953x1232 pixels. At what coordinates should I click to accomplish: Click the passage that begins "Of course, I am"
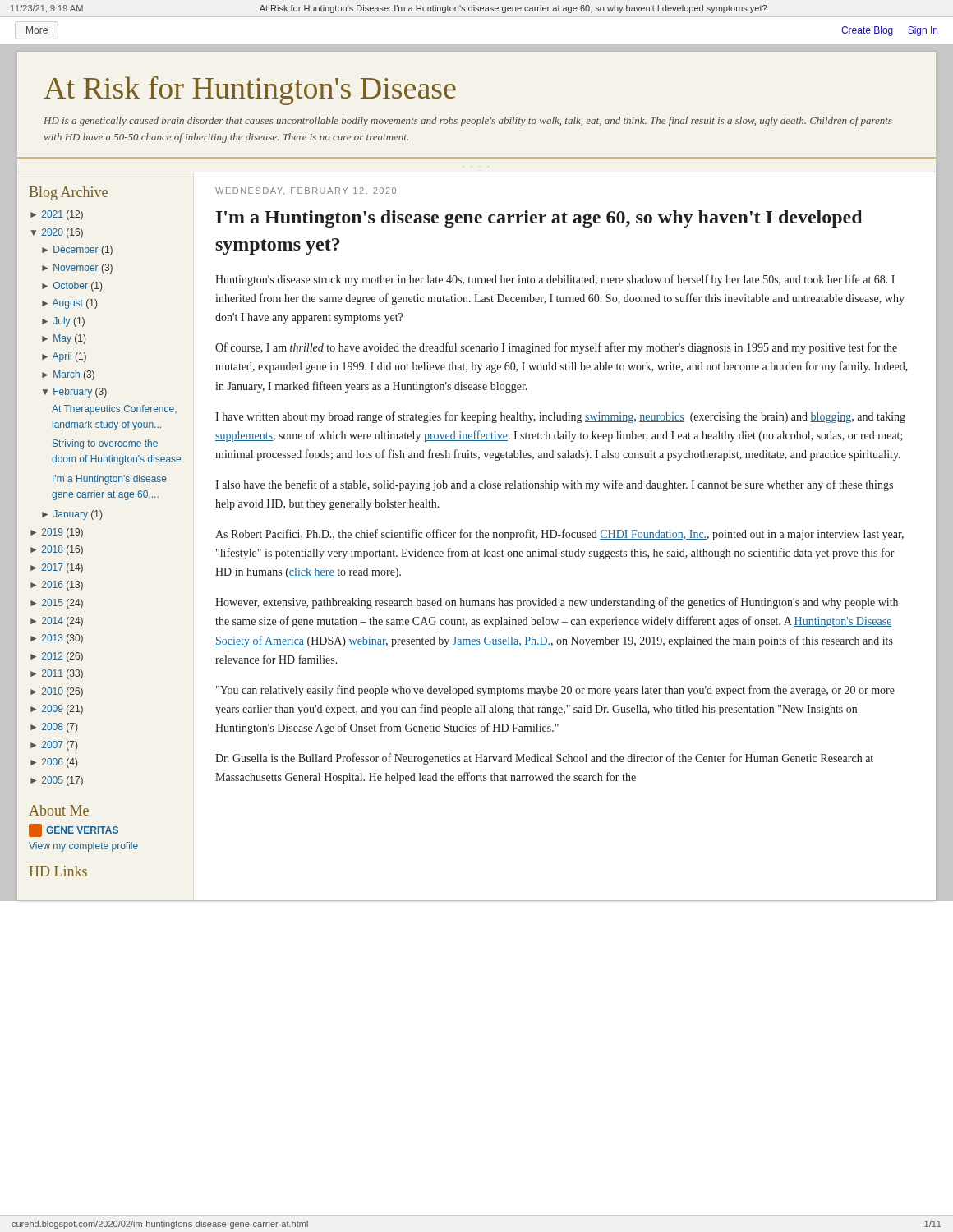tap(562, 367)
